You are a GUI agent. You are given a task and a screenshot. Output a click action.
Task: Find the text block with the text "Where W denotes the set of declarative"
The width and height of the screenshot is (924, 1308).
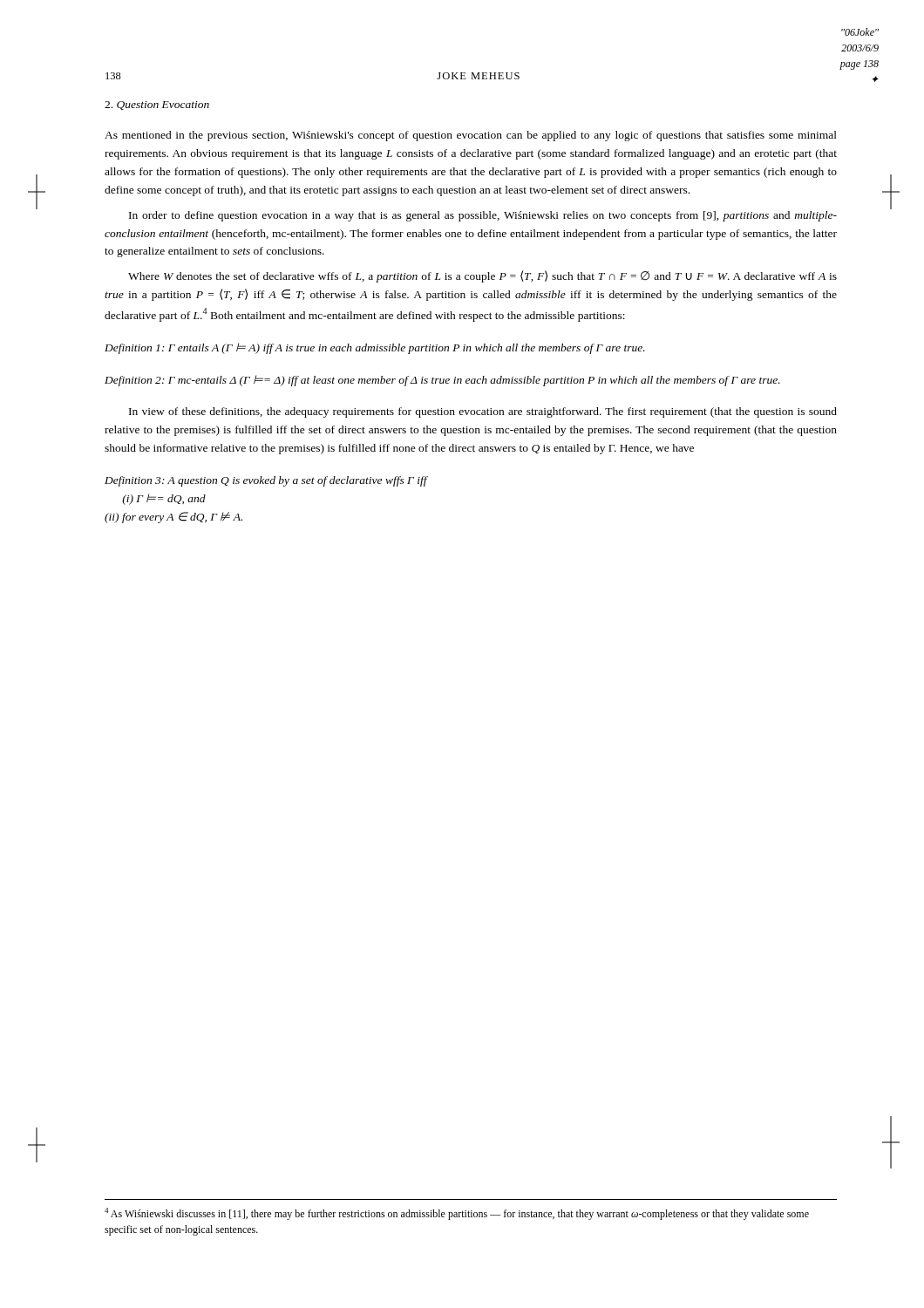[x=471, y=296]
